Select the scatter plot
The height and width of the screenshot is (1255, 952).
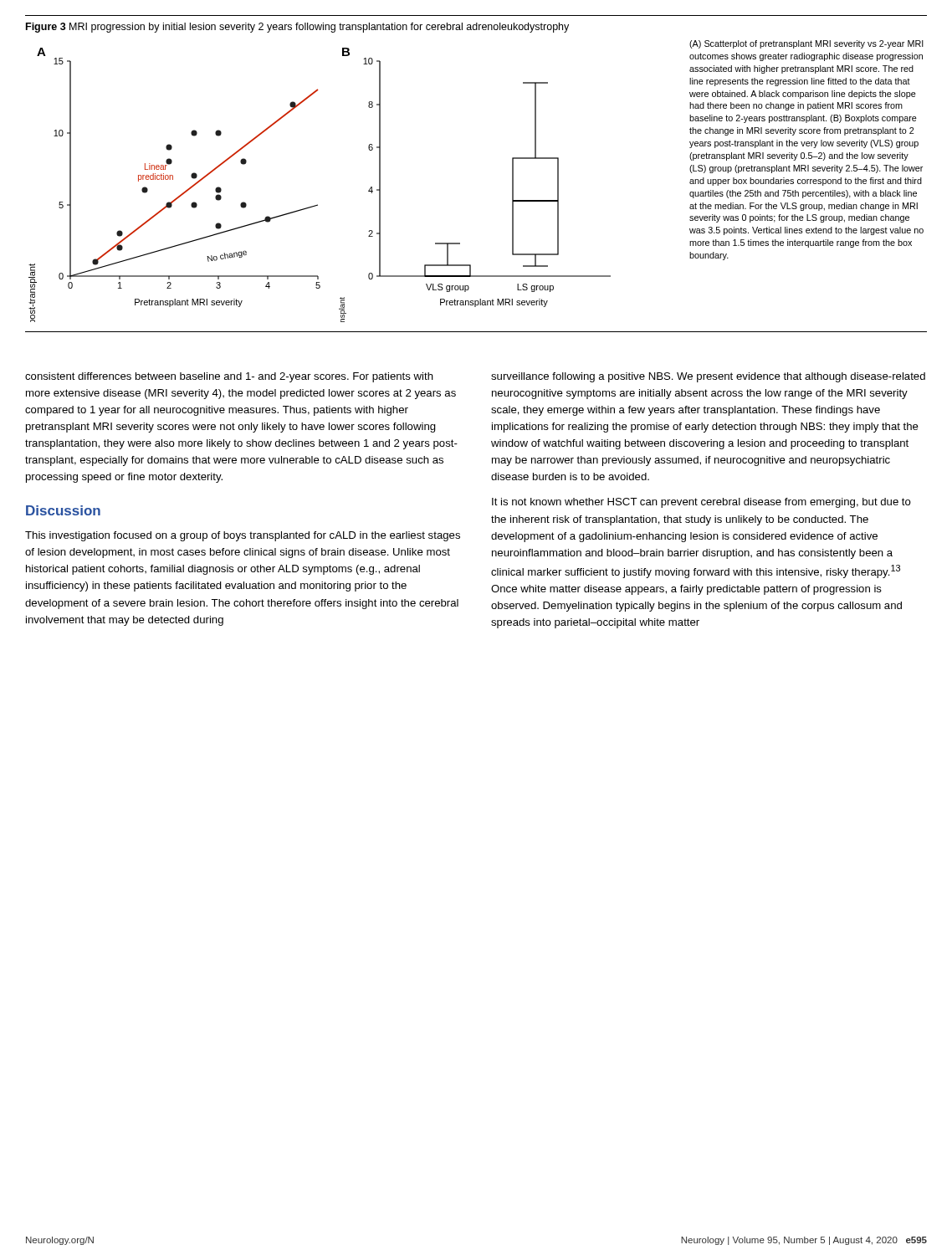tap(180, 181)
